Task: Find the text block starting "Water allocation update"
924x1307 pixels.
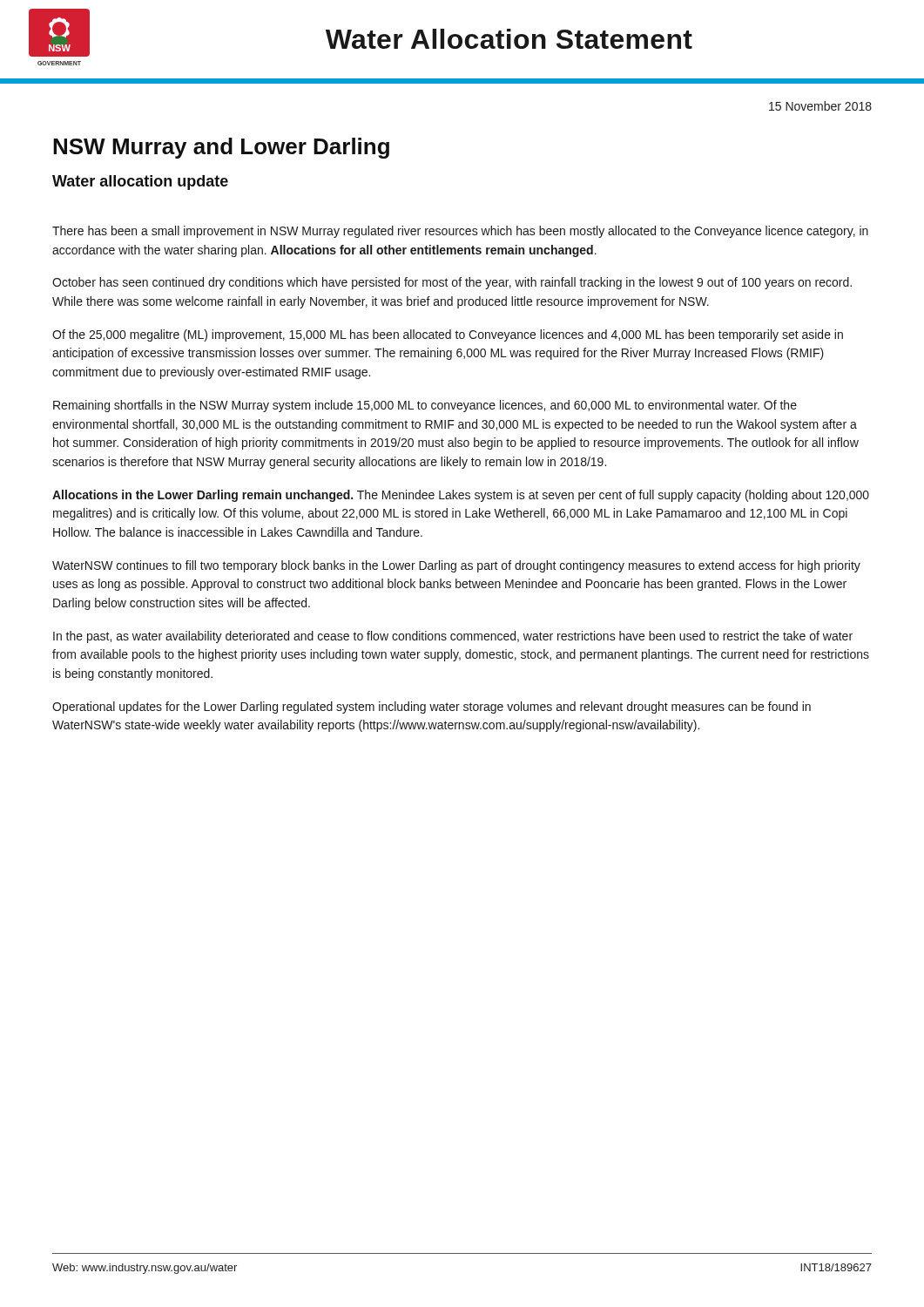Action: 140,181
